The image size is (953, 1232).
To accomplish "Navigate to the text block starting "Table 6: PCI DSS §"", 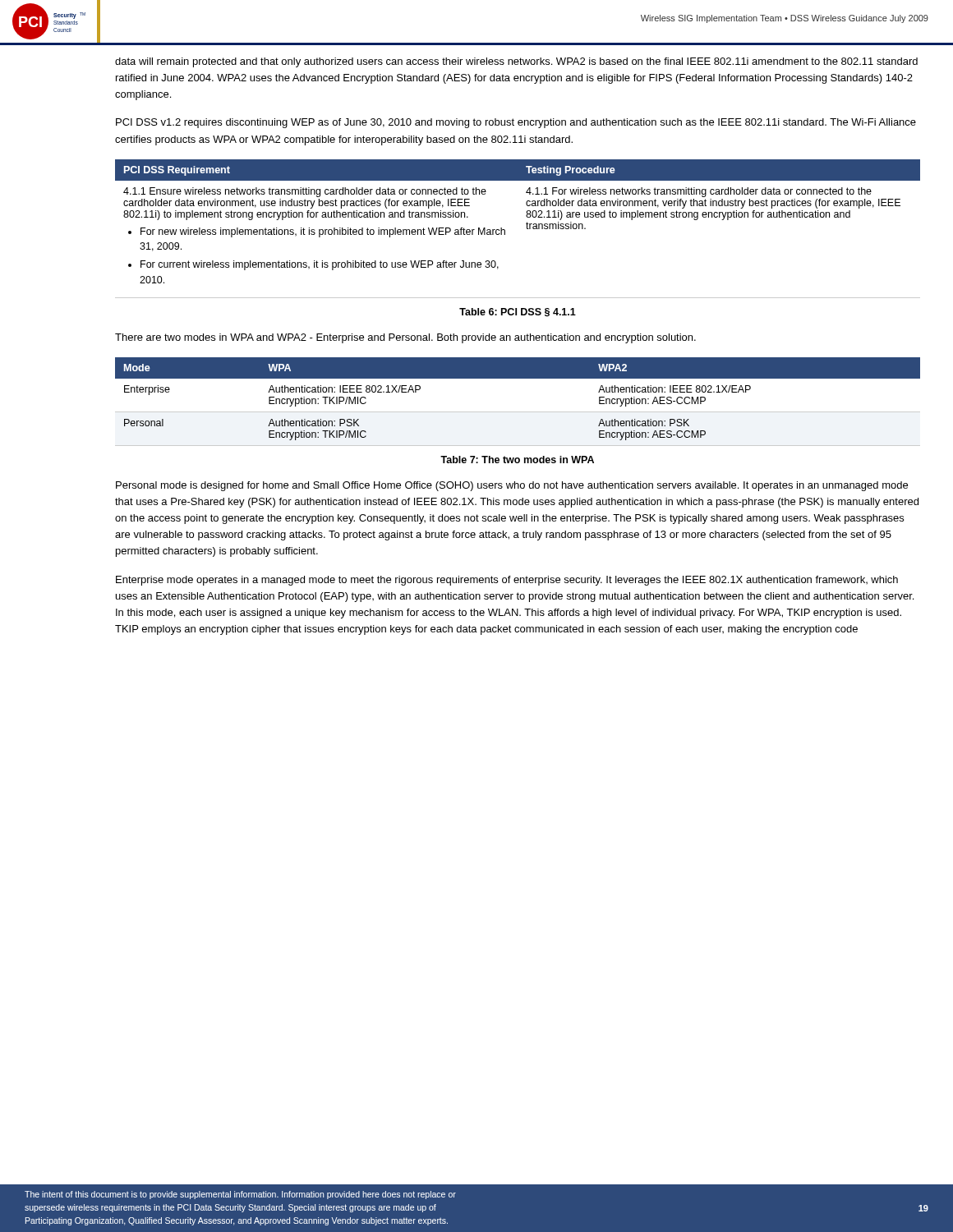I will coord(518,312).
